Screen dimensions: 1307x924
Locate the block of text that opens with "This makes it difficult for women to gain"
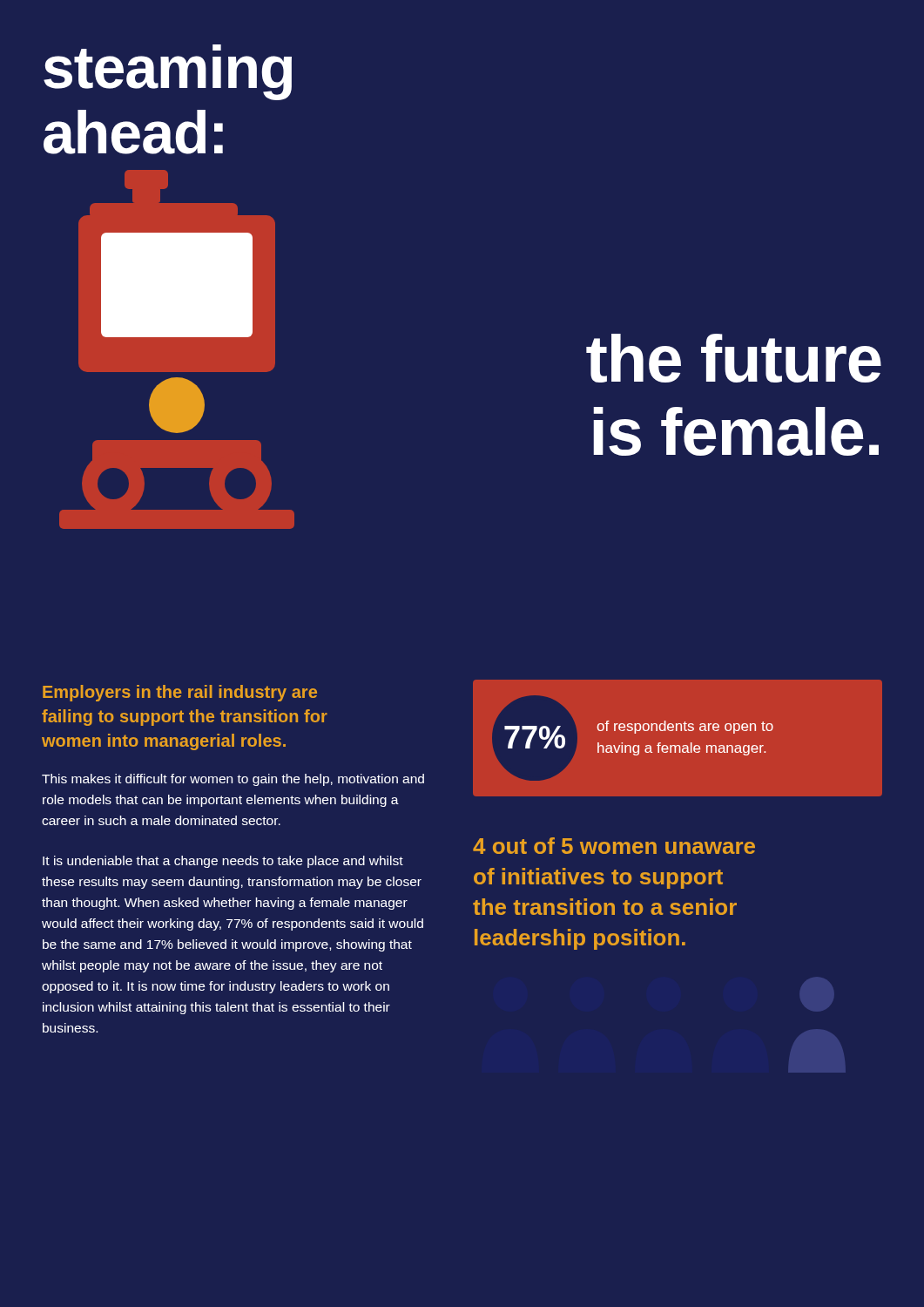pyautogui.click(x=233, y=799)
